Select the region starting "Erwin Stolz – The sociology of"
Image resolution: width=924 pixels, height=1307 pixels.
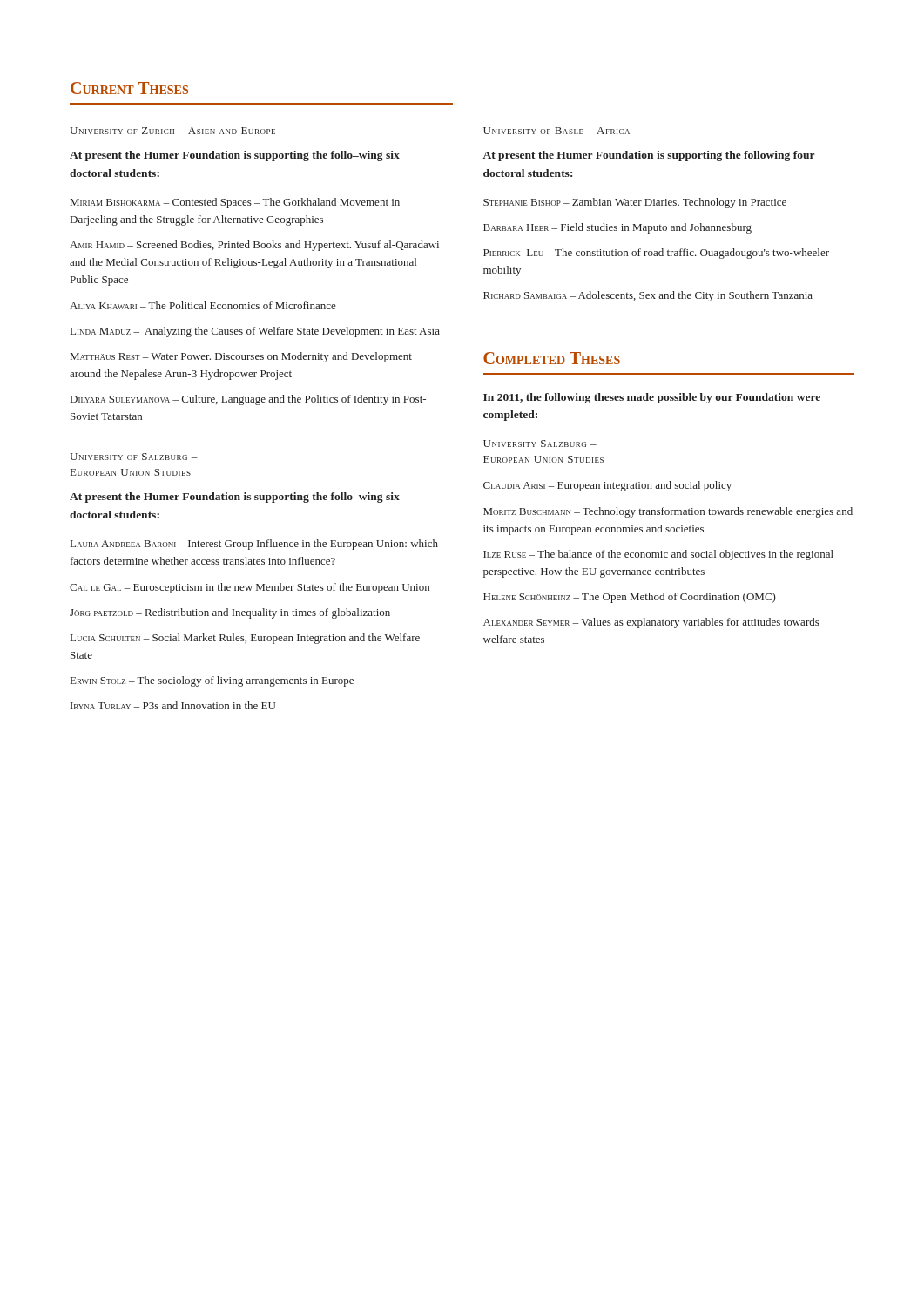(x=212, y=680)
